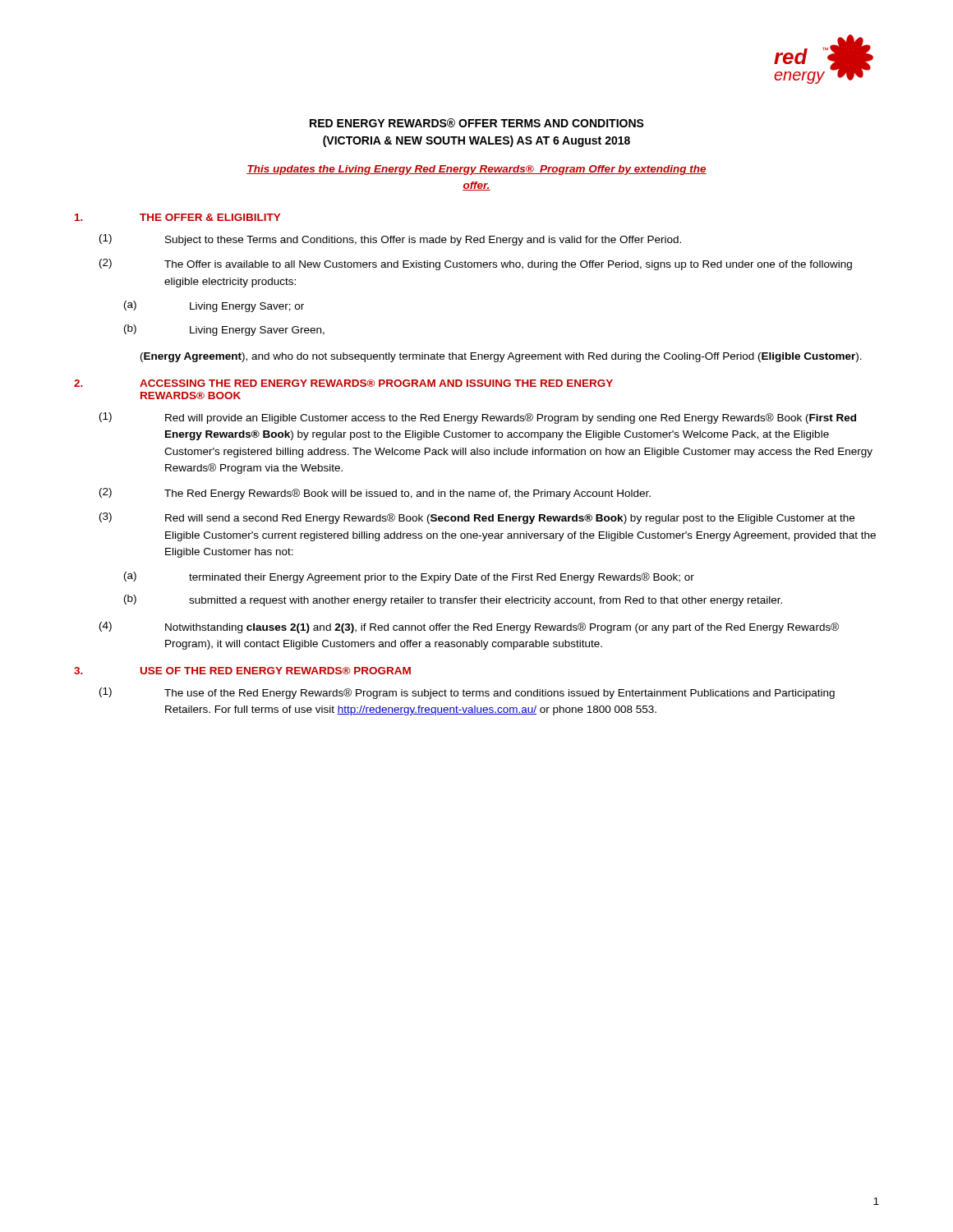The height and width of the screenshot is (1232, 953).
Task: Point to the element starting "2. ACCESSING THE RED"
Action: pyautogui.click(x=344, y=389)
